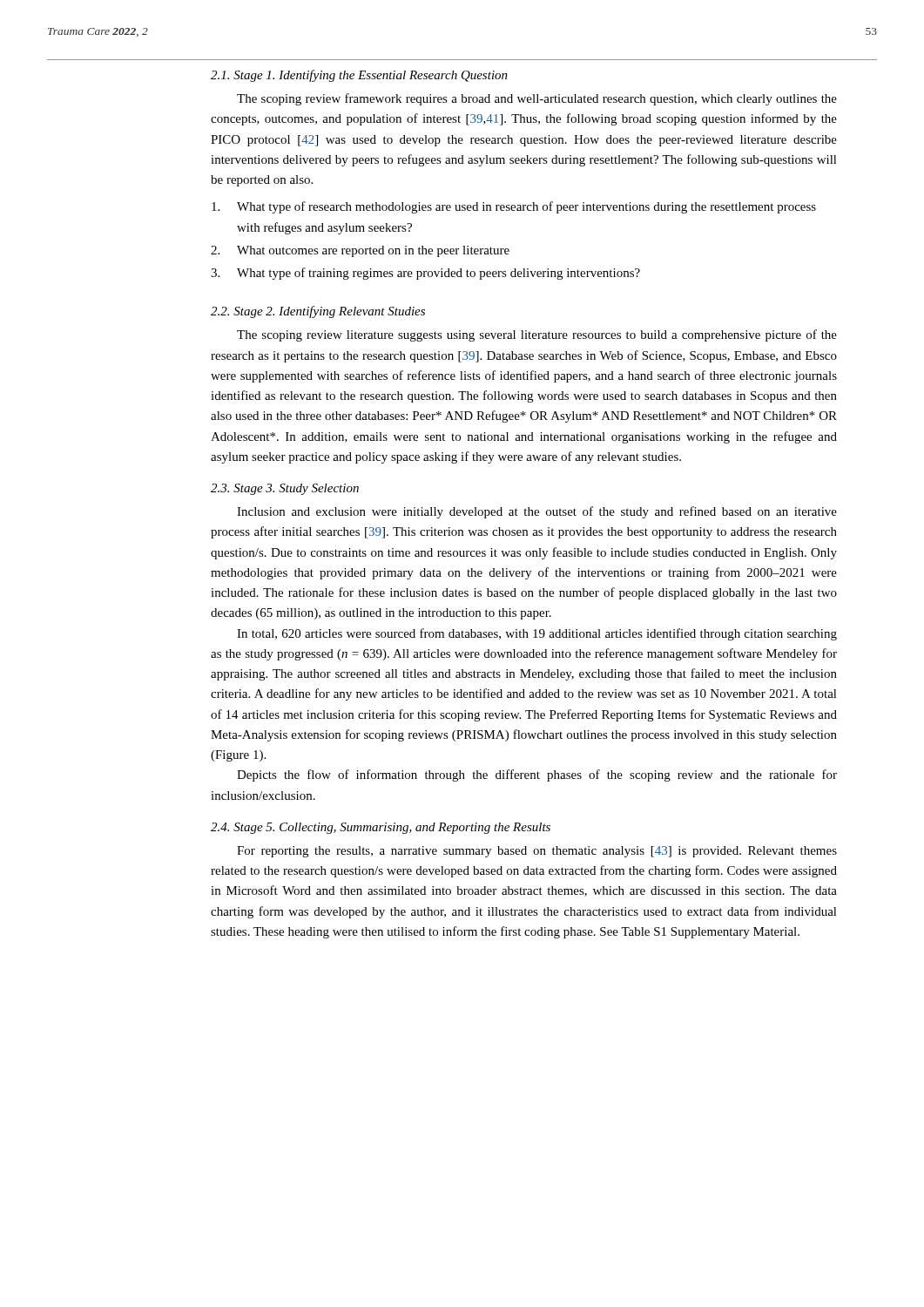924x1307 pixels.
Task: Click on the region starting "3. What type of training"
Action: tap(524, 273)
